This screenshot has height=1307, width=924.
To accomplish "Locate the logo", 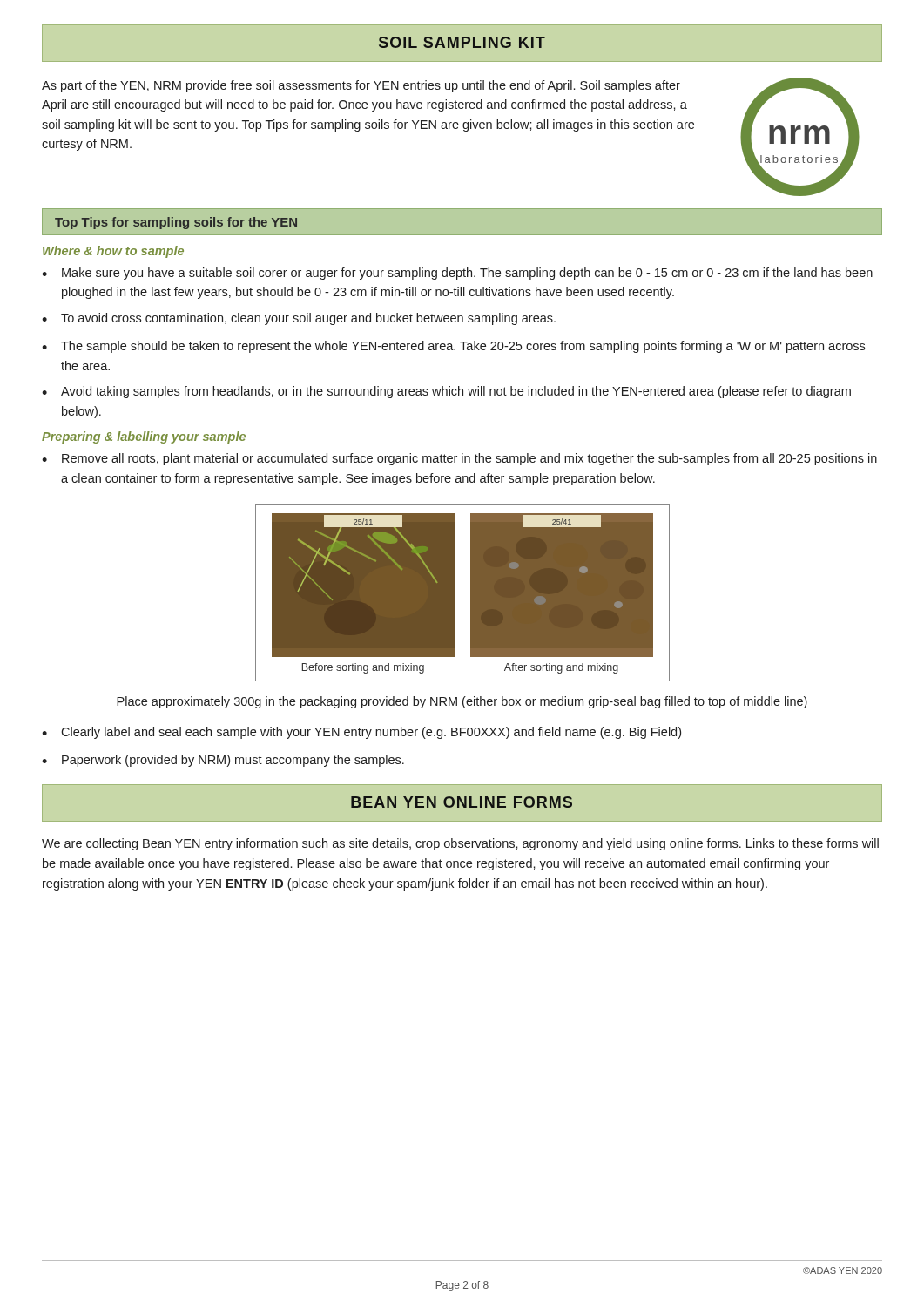I will tap(799, 137).
